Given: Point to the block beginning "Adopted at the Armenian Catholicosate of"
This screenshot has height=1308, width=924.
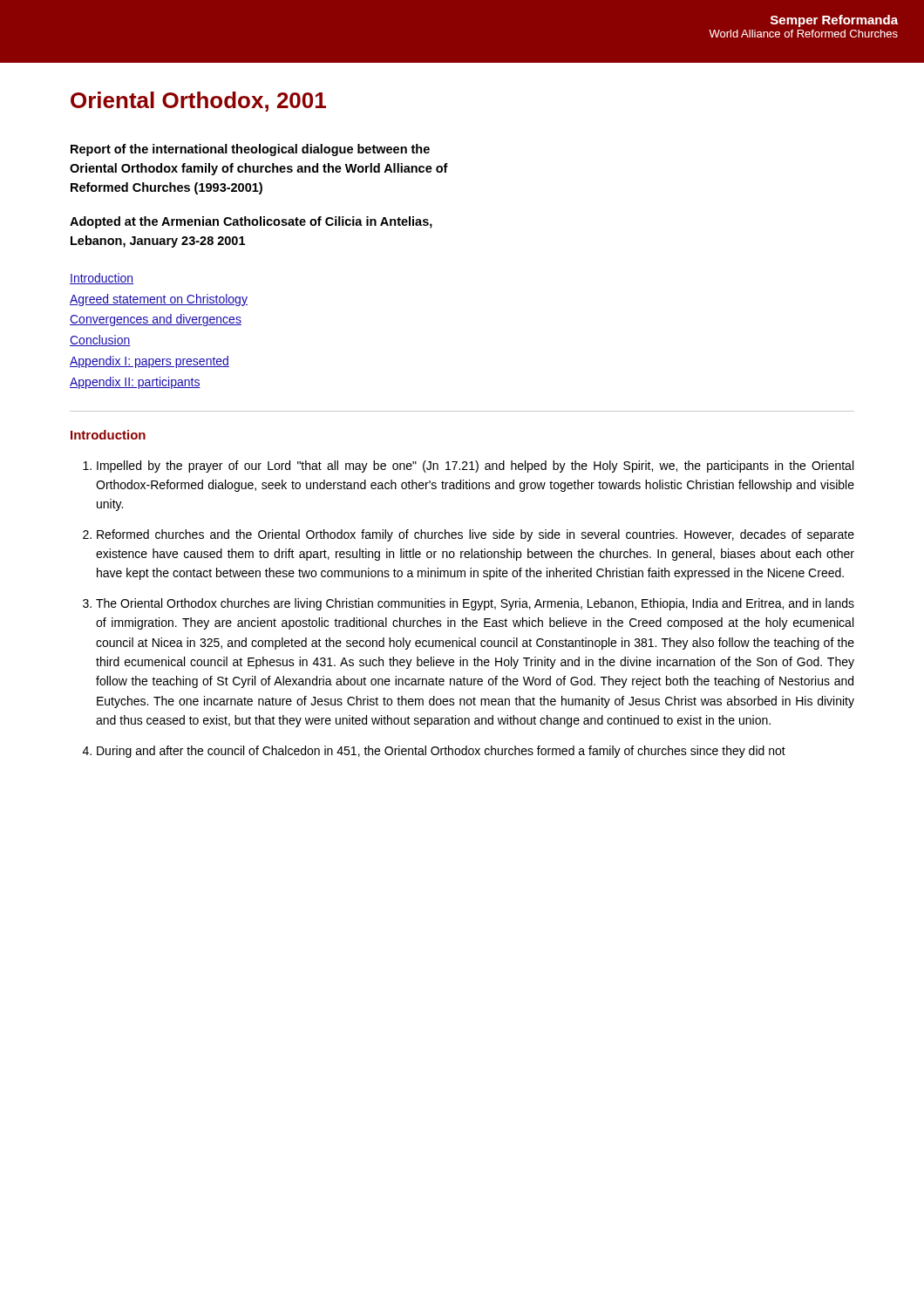Looking at the screenshot, I should point(251,231).
